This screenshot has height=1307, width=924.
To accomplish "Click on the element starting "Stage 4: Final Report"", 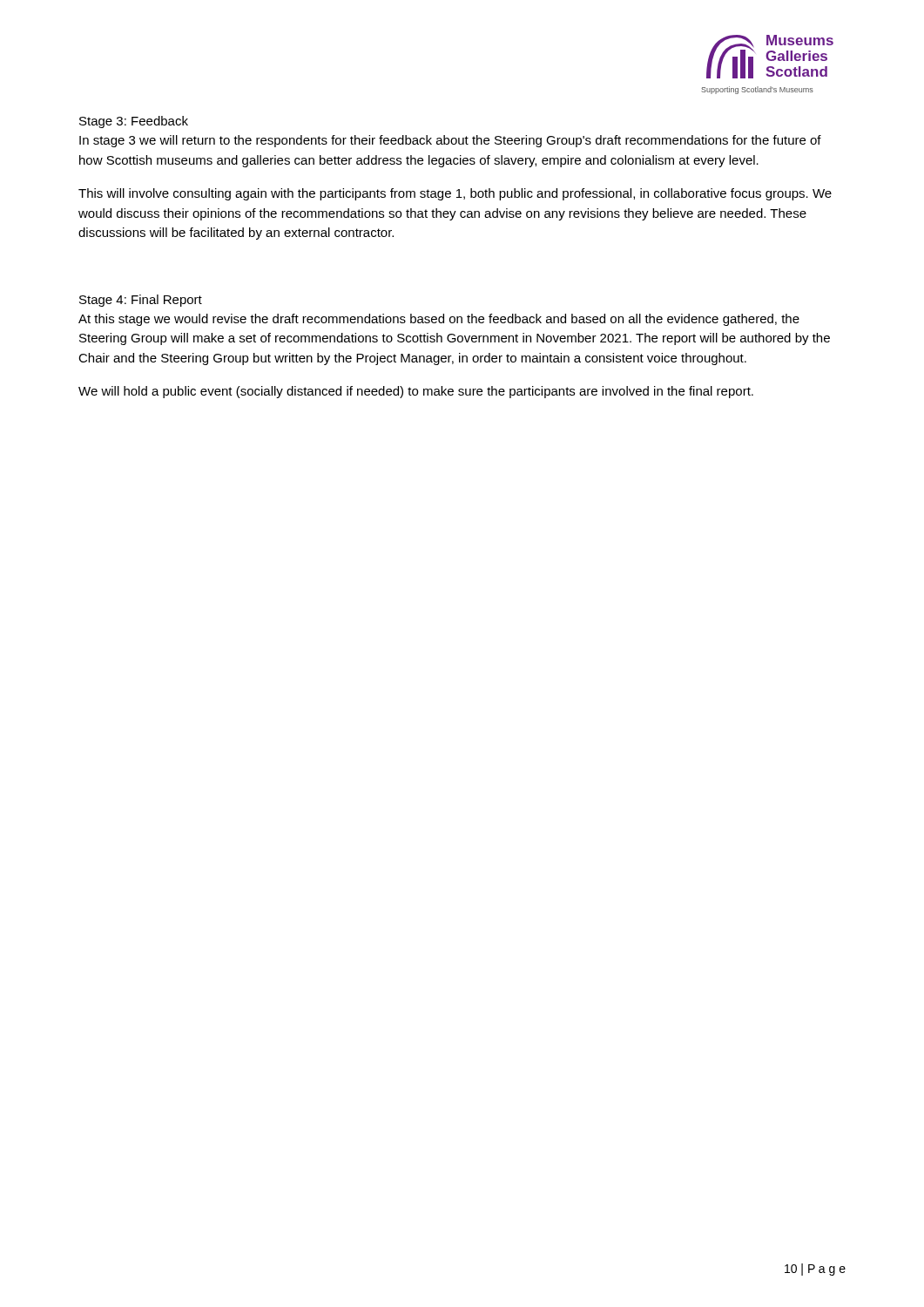I will pyautogui.click(x=140, y=299).
